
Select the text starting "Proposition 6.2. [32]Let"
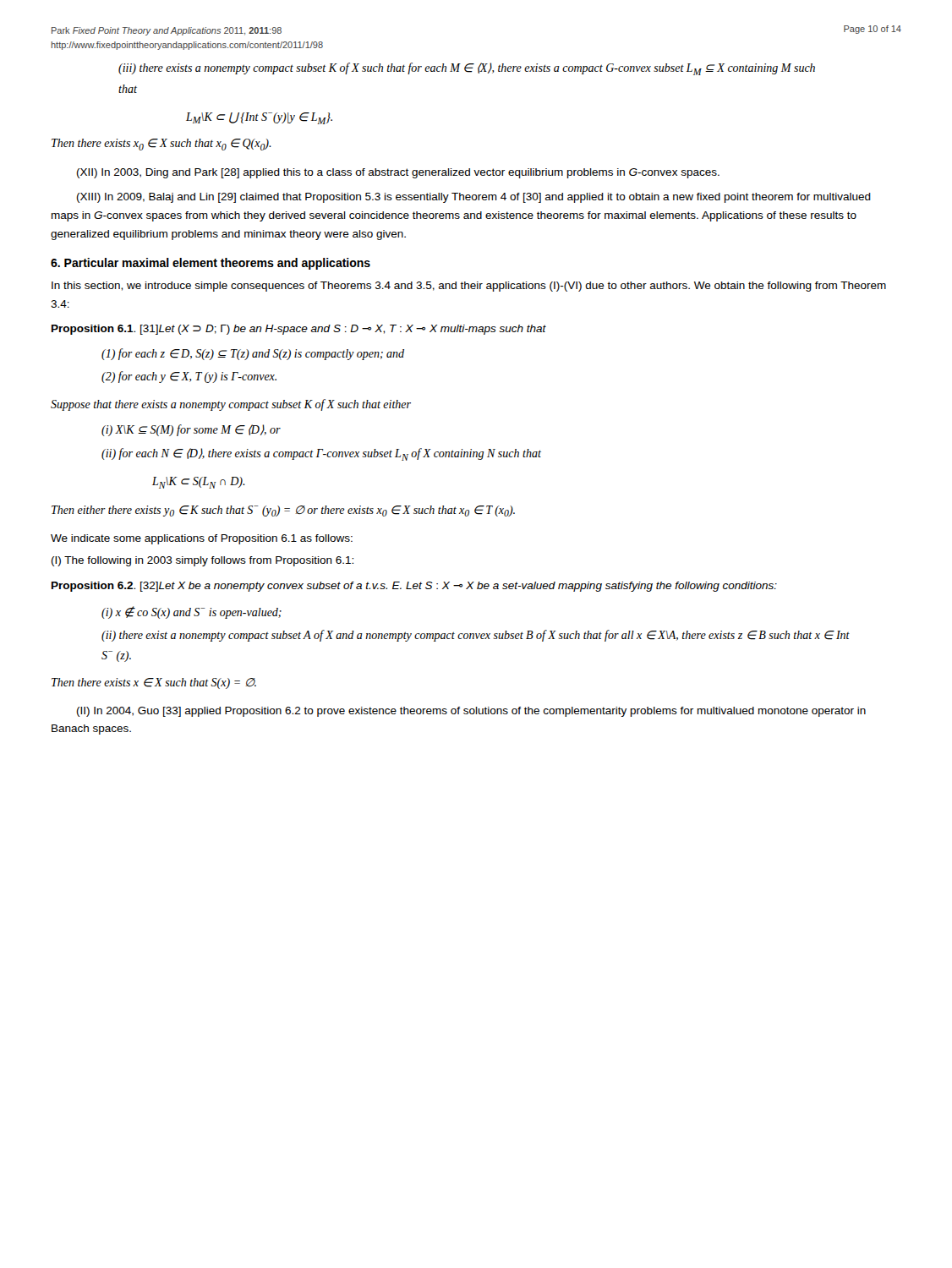click(414, 585)
